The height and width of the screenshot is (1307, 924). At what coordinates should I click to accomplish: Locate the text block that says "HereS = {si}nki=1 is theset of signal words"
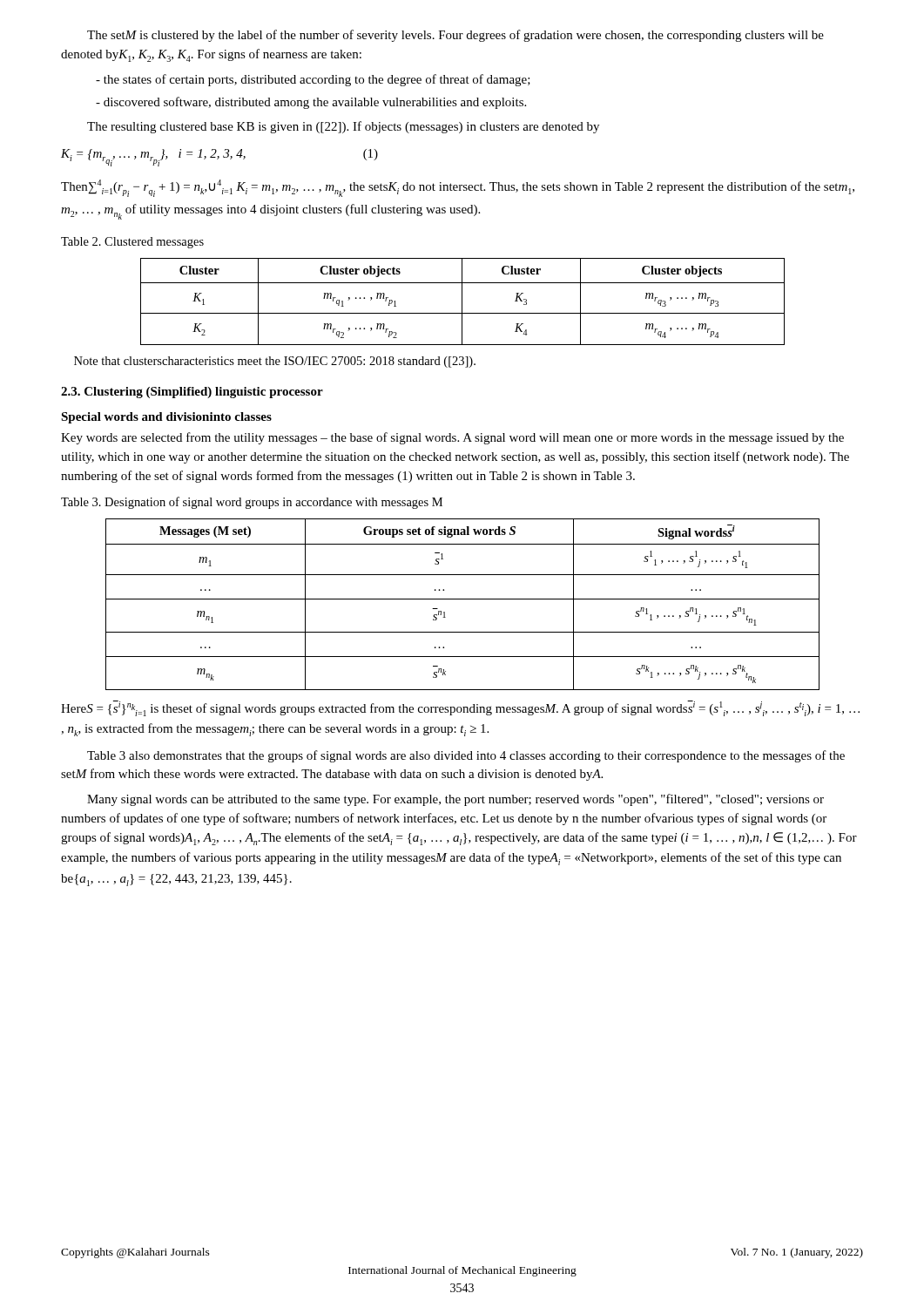[x=461, y=719]
